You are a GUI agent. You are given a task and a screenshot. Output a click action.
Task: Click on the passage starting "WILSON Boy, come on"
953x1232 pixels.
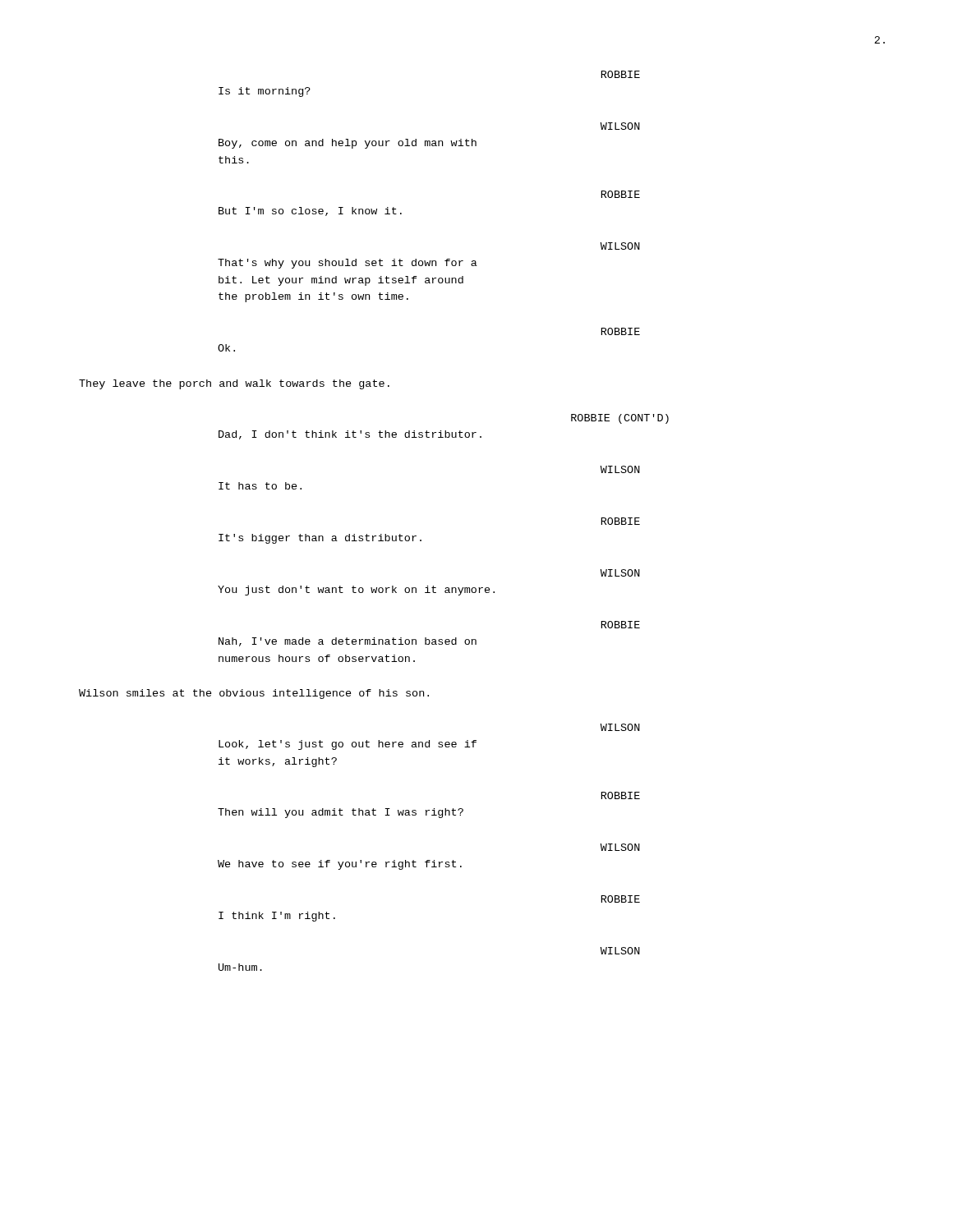(x=476, y=144)
